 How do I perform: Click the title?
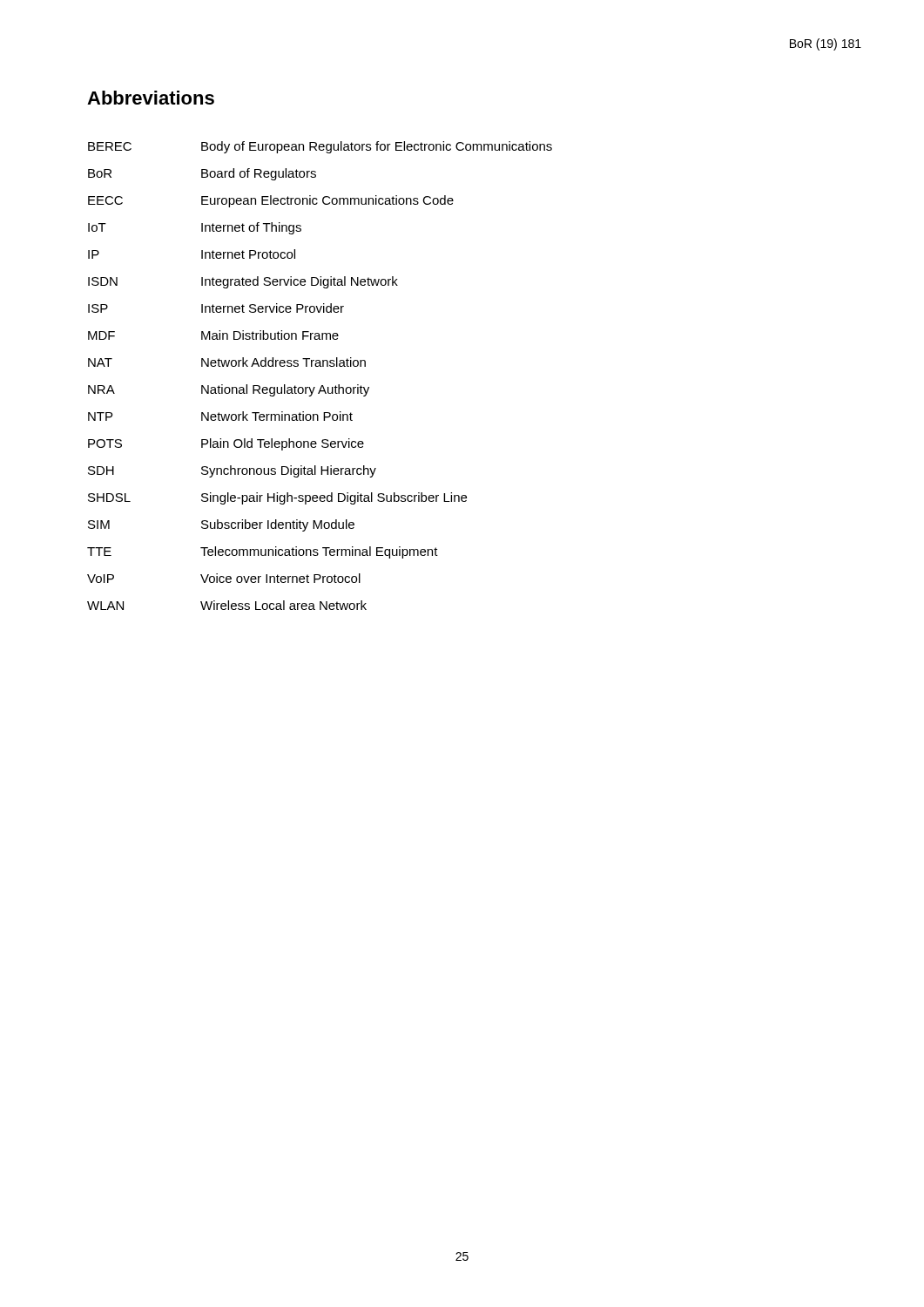coord(151,98)
